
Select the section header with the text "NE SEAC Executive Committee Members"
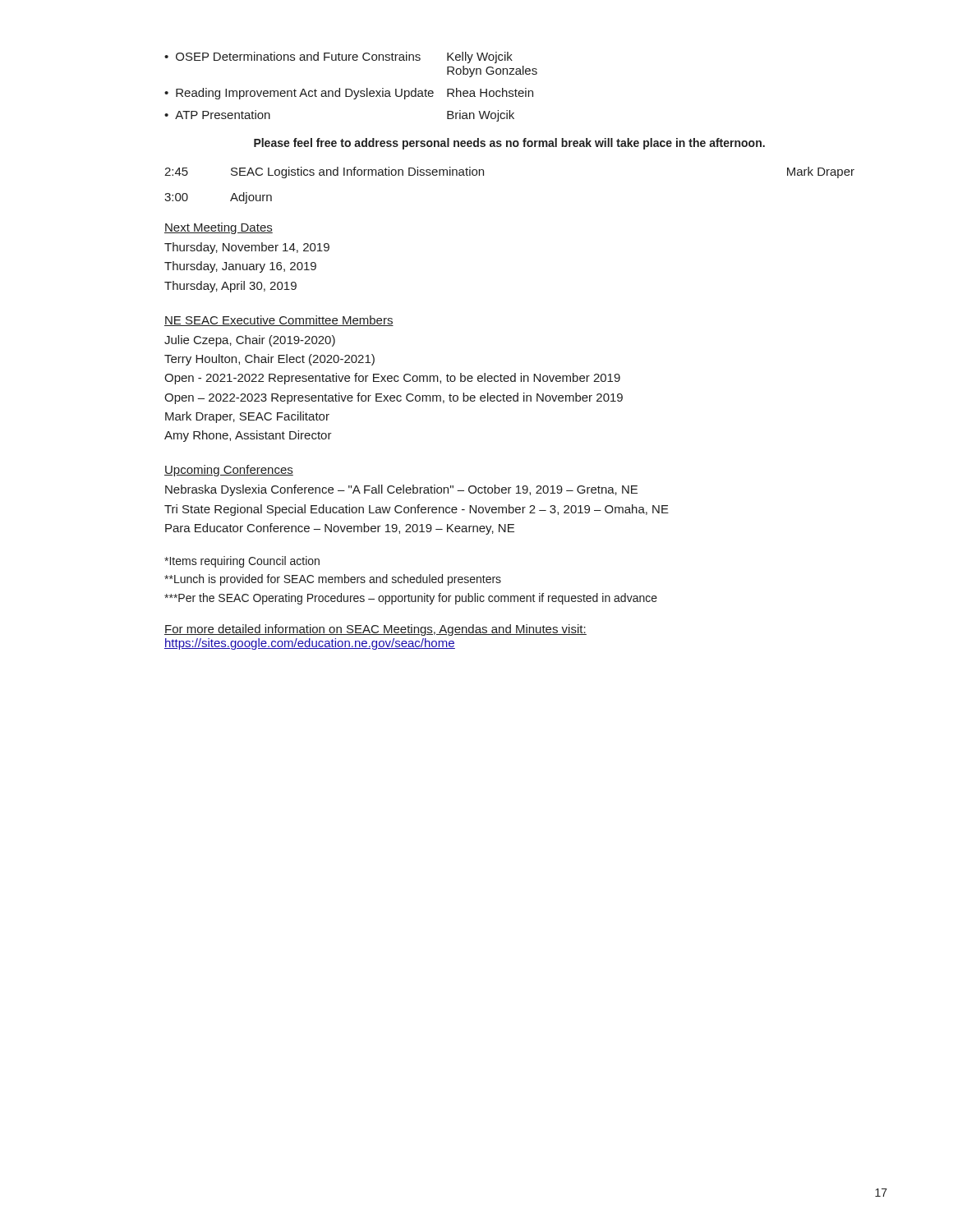pos(279,320)
